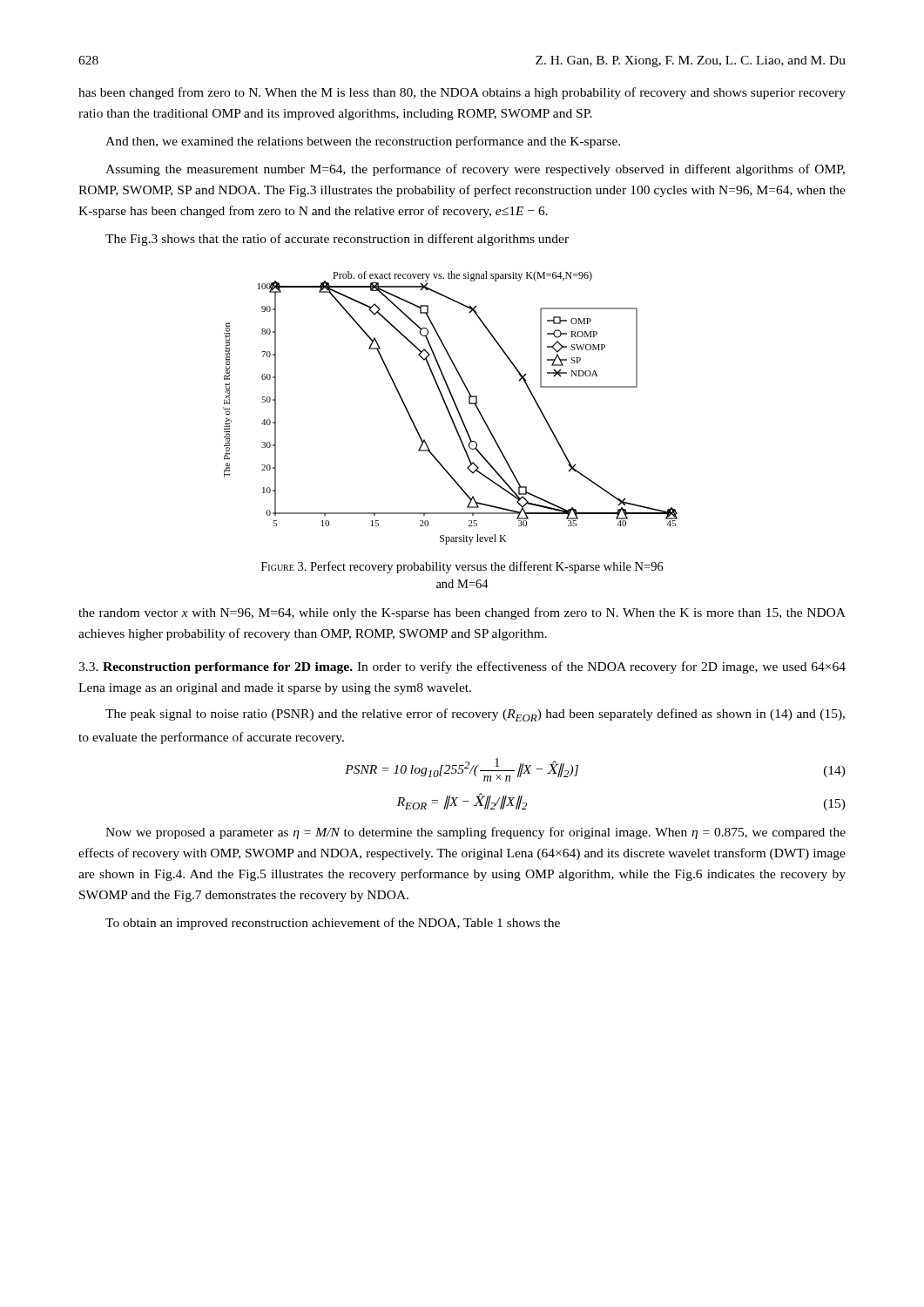924x1307 pixels.
Task: Navigate to the passage starting "And then, we examined the"
Action: 462,141
